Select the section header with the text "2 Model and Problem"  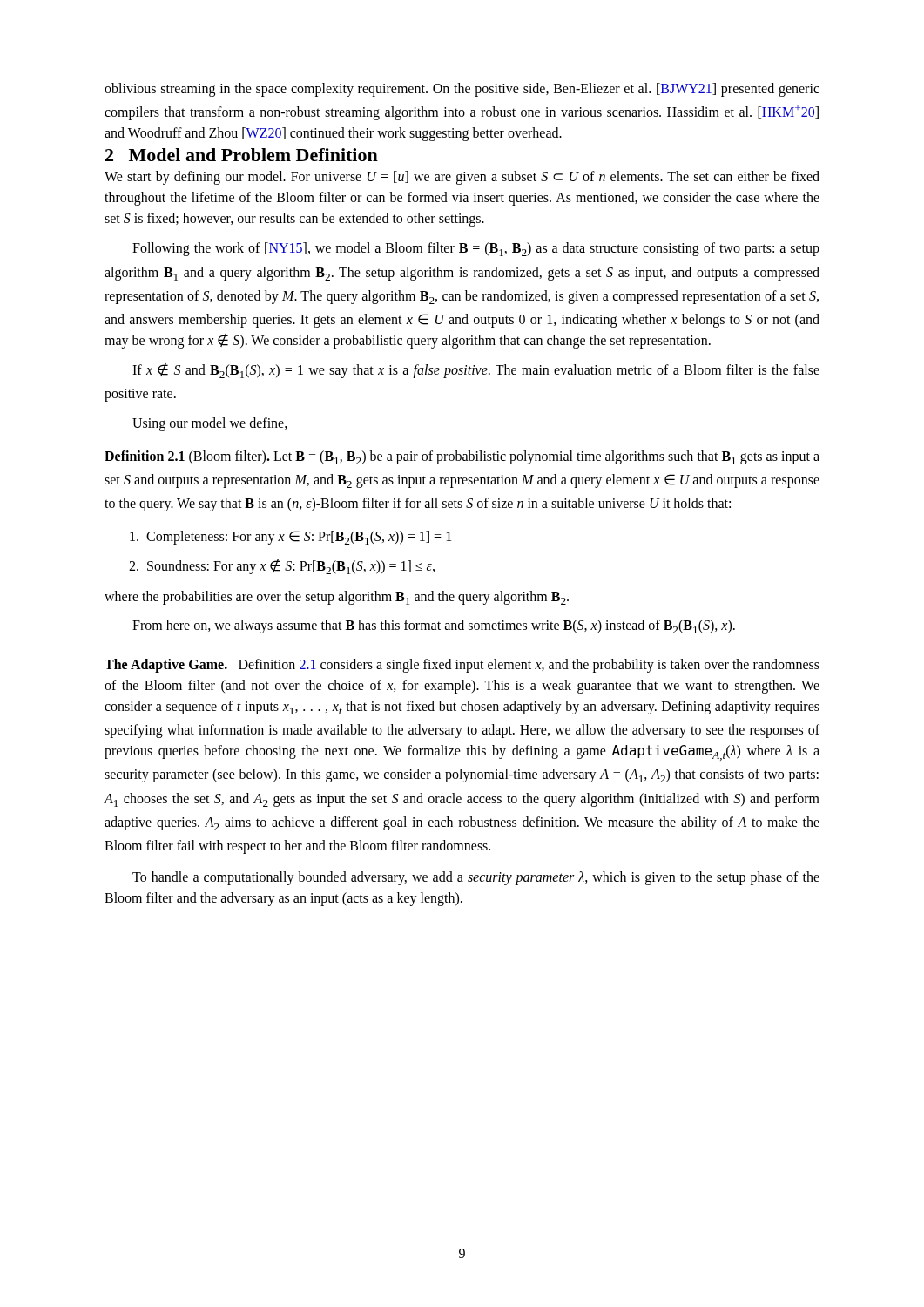(x=241, y=155)
